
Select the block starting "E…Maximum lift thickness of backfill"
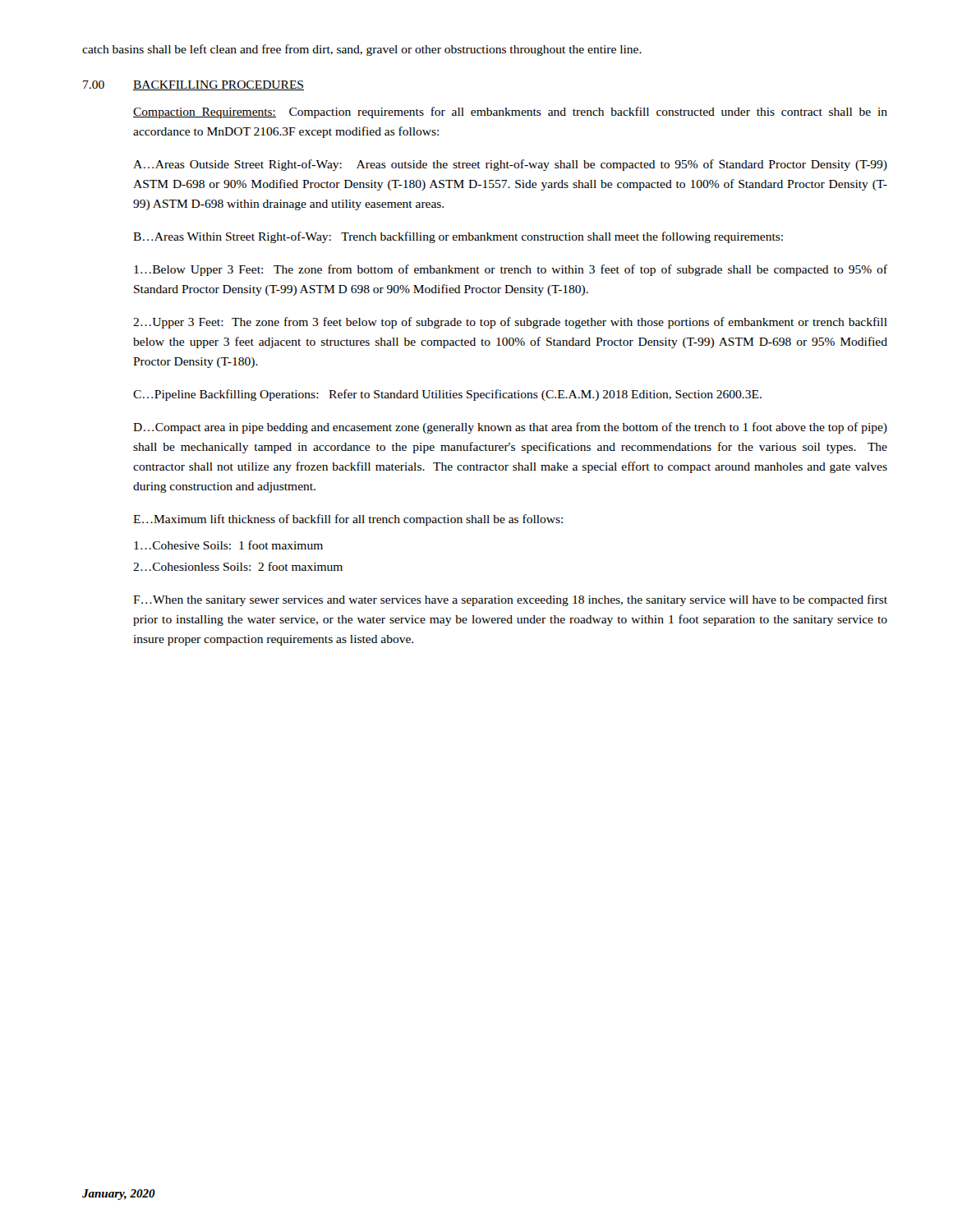pyautogui.click(x=348, y=519)
